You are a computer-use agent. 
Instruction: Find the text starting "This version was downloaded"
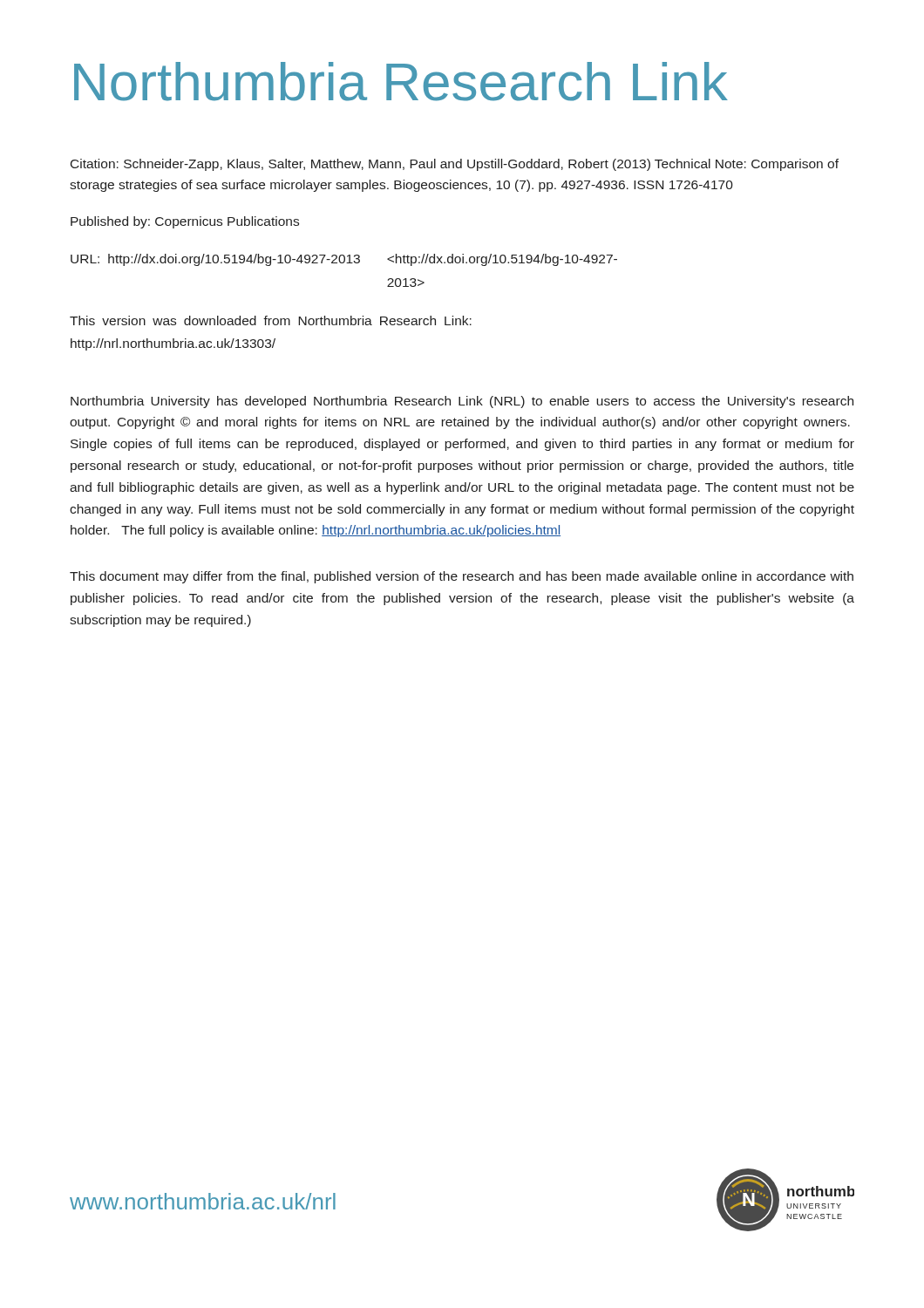pyautogui.click(x=462, y=332)
